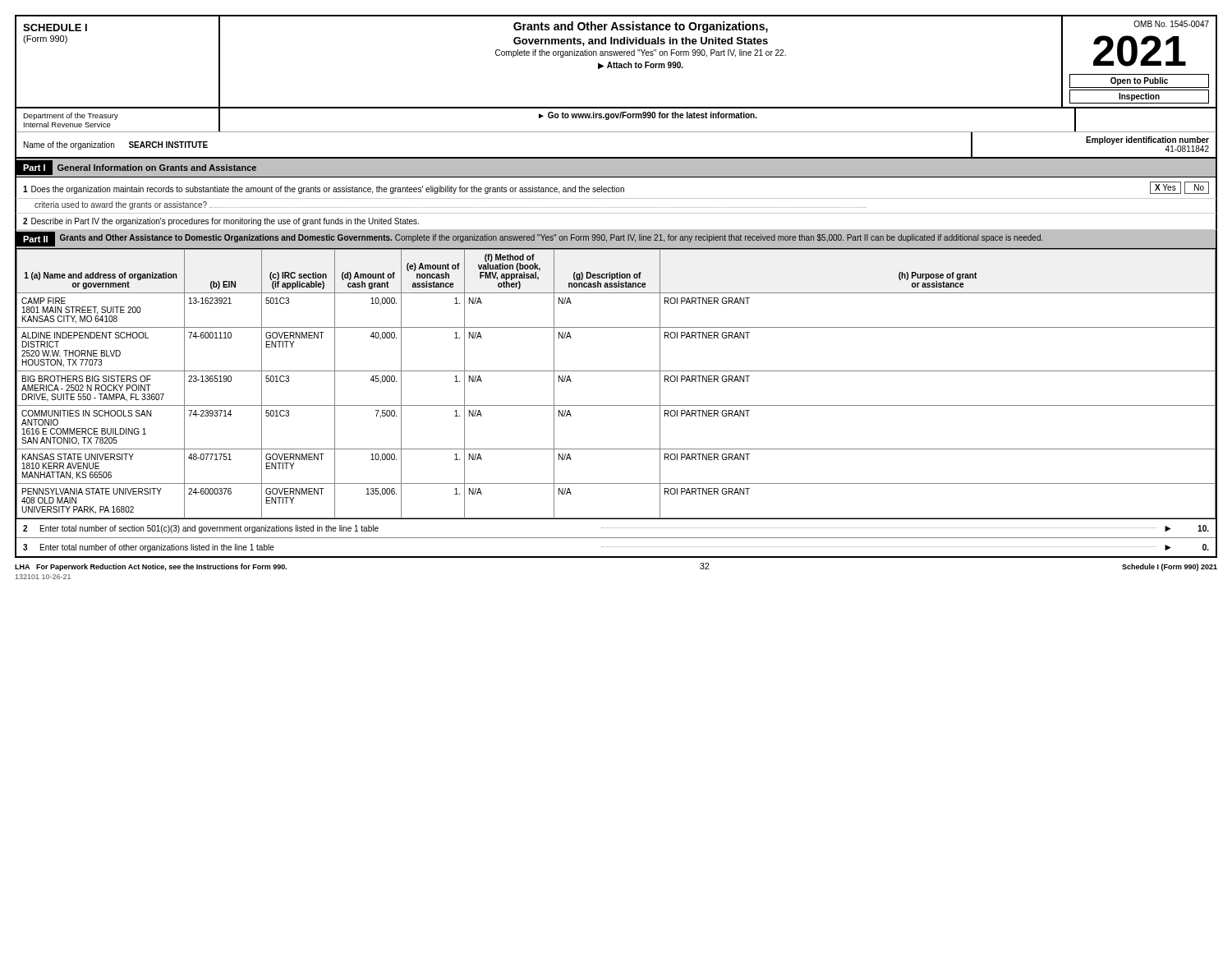This screenshot has height=953, width=1232.
Task: Find the passage starting "Part I General Information on Grants"
Action: point(137,168)
